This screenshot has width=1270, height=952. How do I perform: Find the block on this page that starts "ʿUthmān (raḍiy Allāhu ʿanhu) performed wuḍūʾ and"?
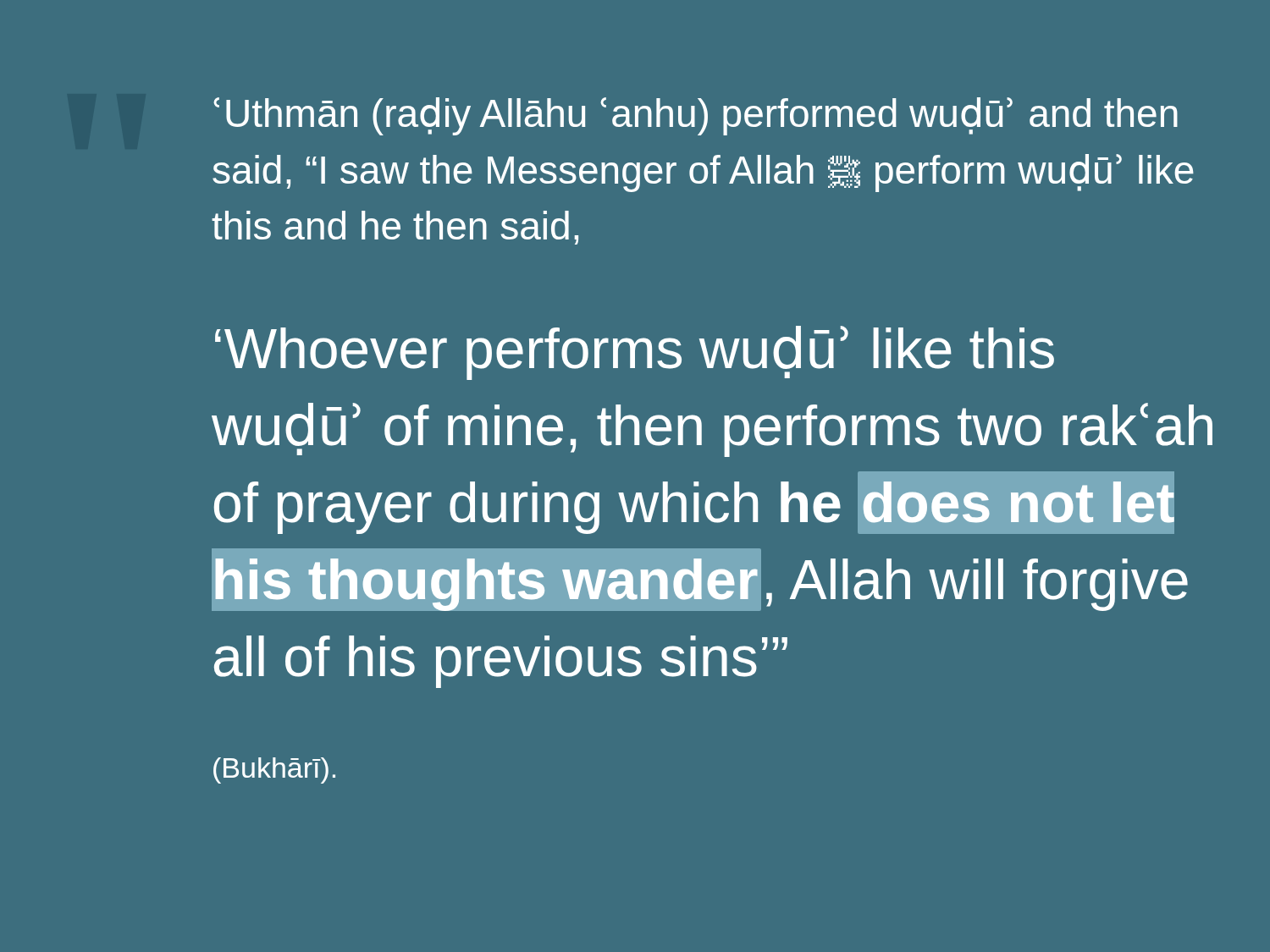click(715, 435)
